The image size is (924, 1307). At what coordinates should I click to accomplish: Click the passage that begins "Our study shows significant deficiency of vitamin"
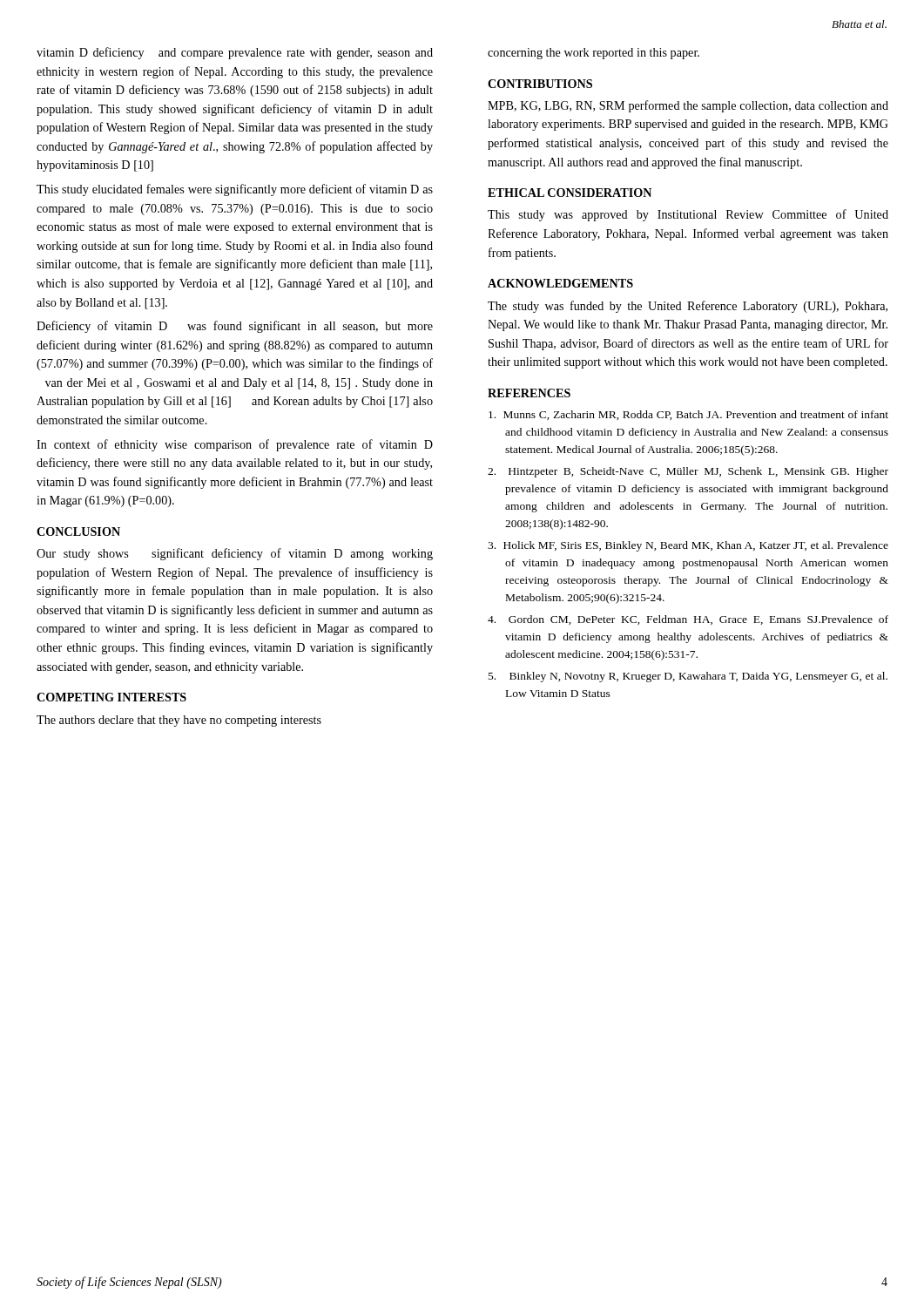(235, 610)
